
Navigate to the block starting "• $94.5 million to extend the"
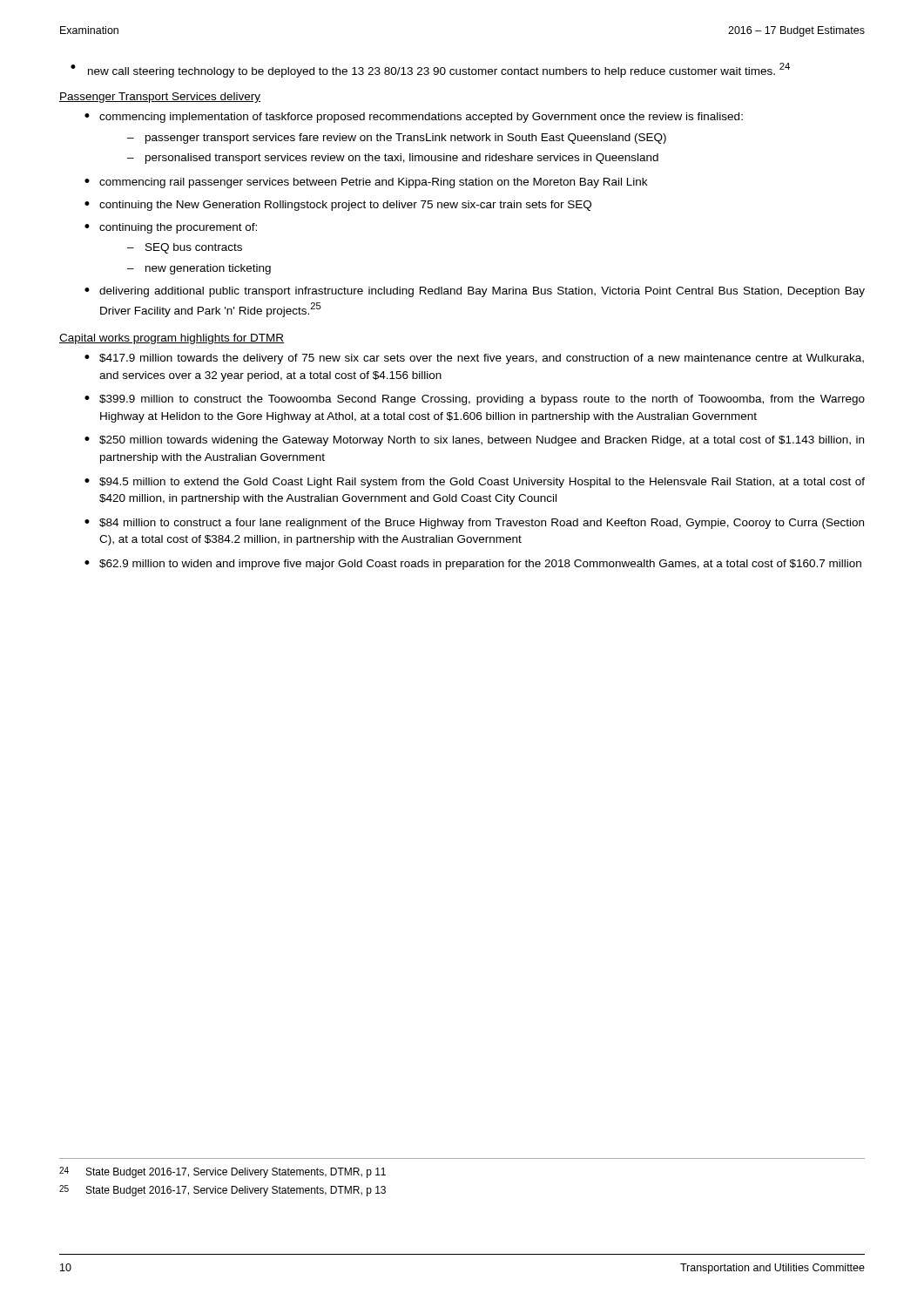pyautogui.click(x=470, y=490)
